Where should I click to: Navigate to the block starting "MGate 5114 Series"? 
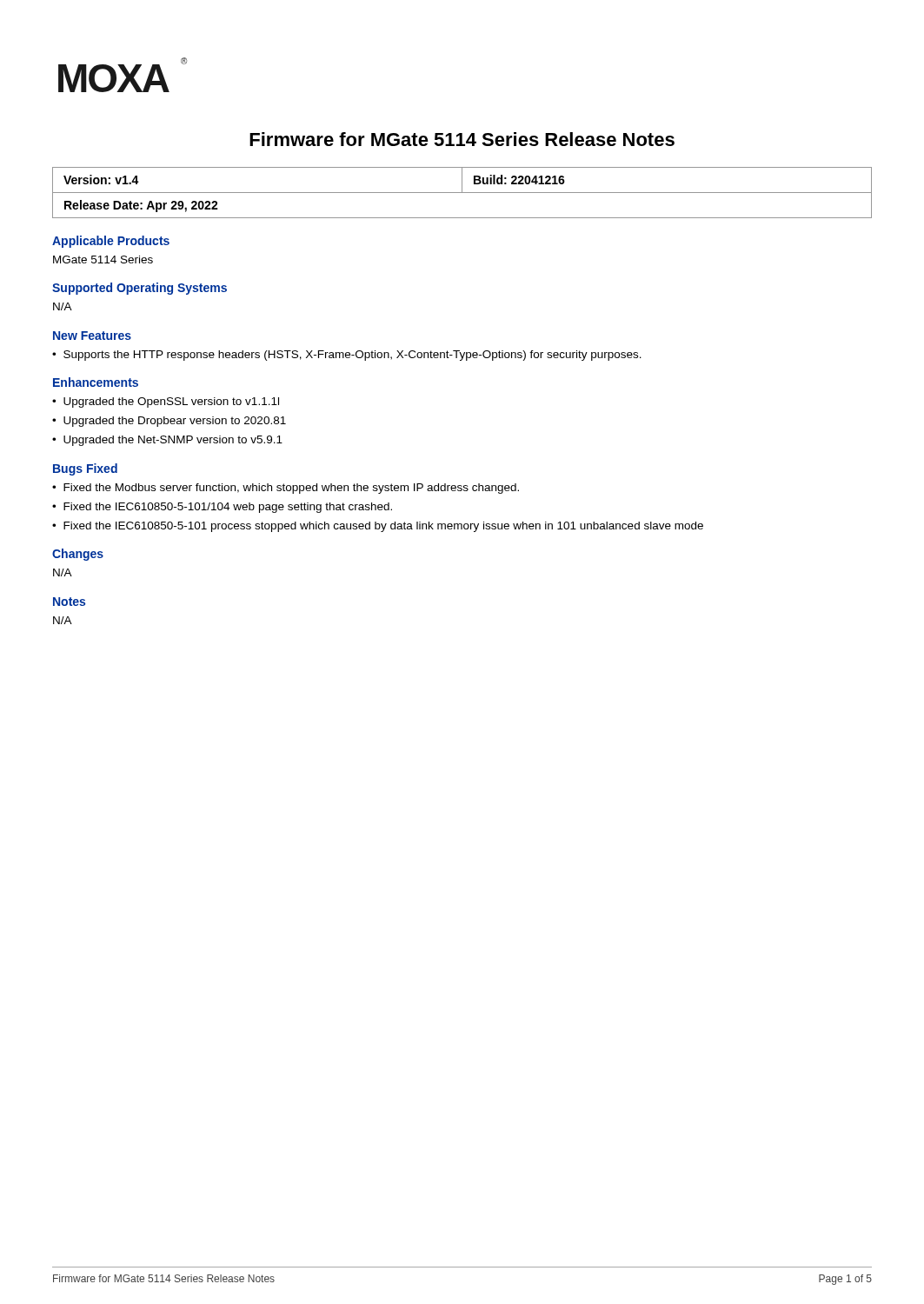(x=103, y=259)
